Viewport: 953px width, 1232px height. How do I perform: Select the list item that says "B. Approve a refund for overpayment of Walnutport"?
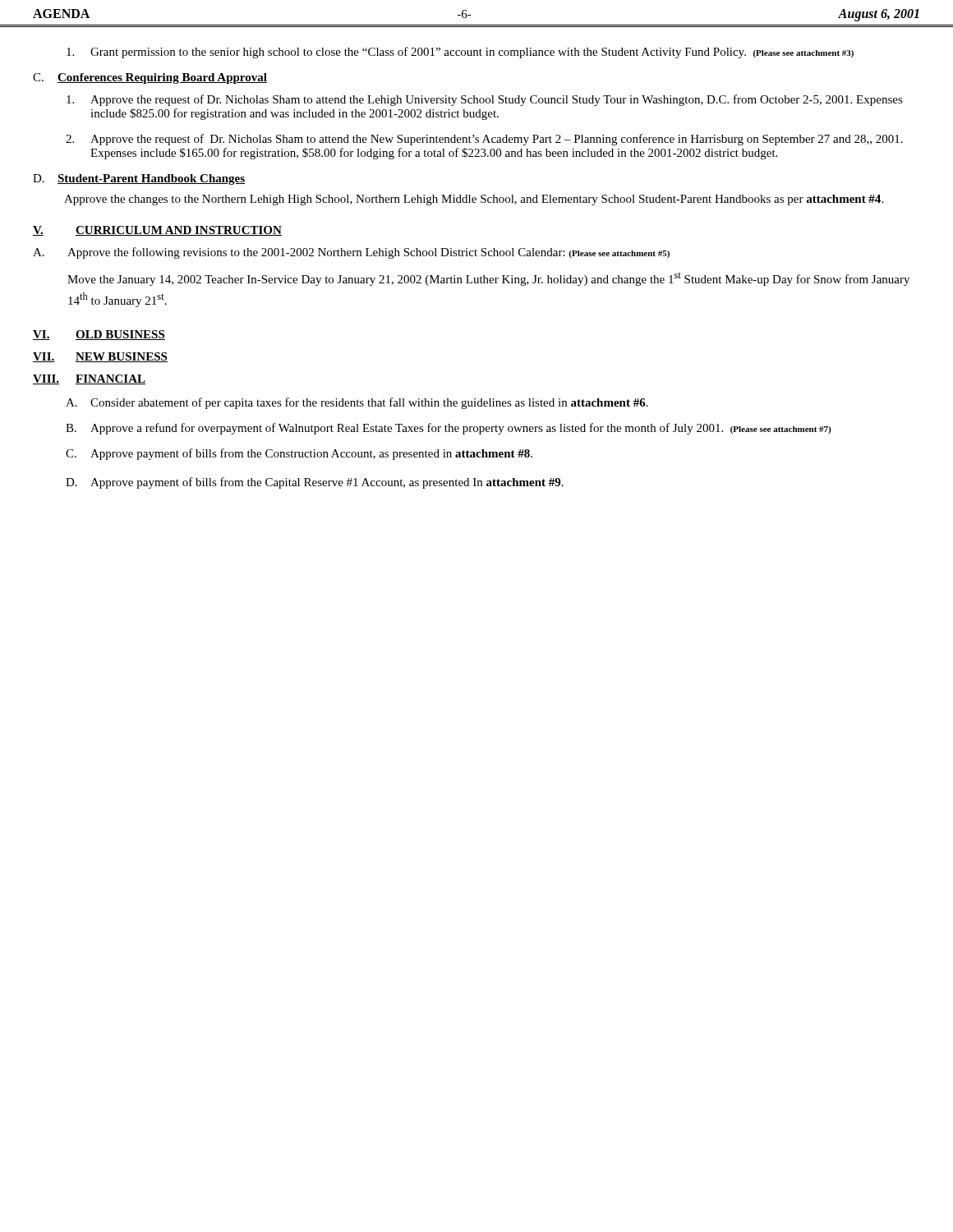click(493, 429)
